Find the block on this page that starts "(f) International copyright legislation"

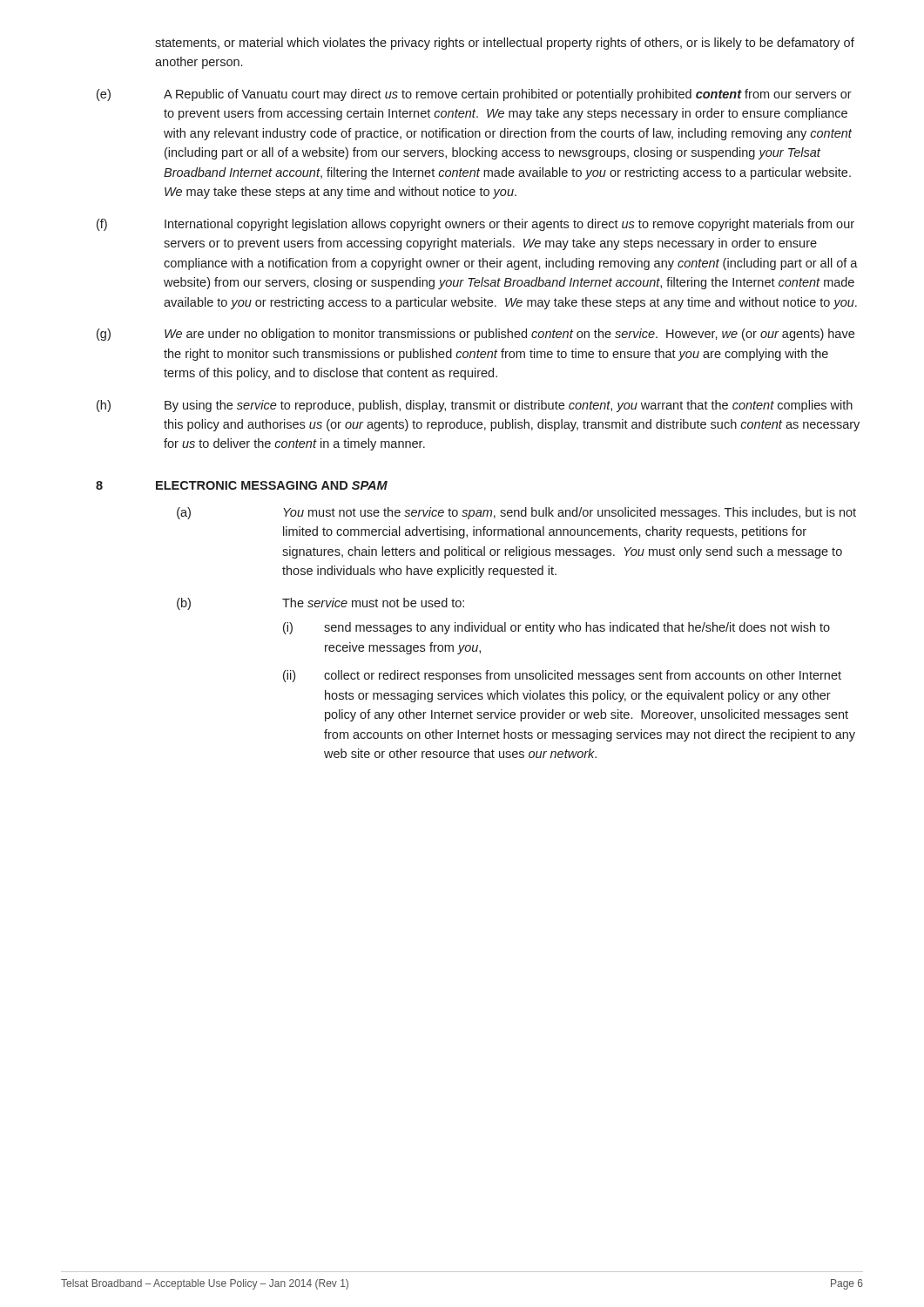point(479,263)
